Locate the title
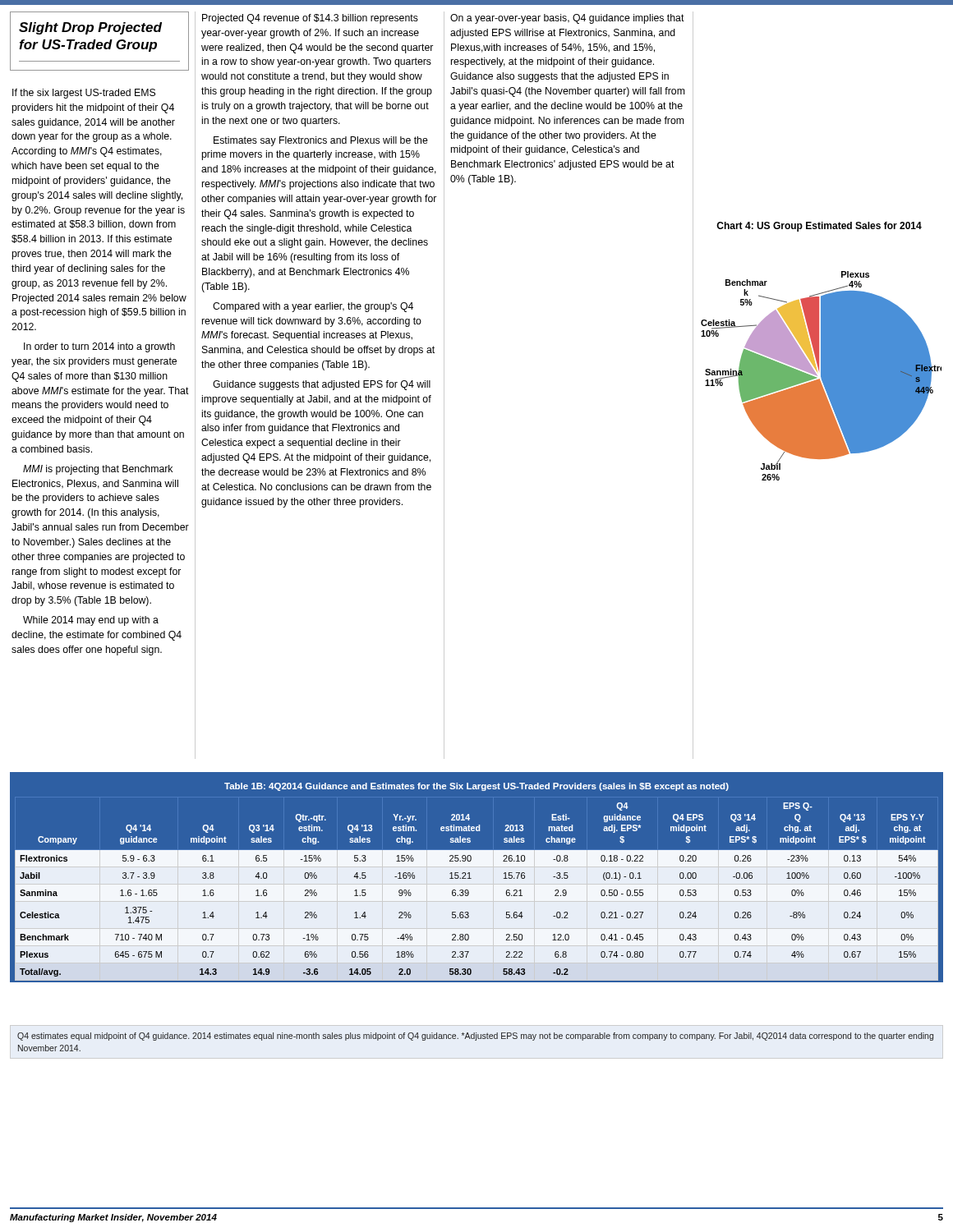 99,40
